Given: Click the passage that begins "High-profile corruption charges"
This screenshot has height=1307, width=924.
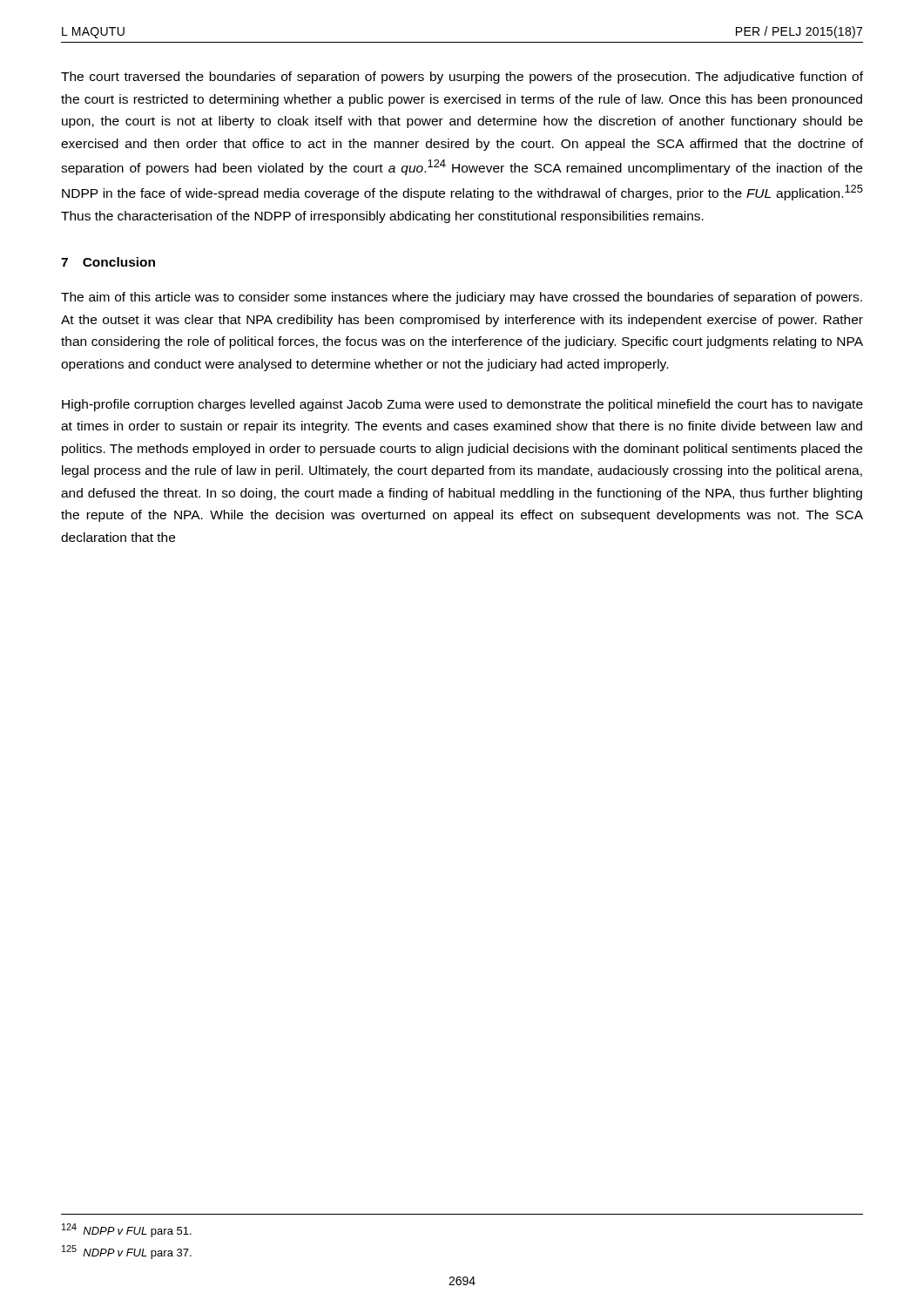Looking at the screenshot, I should point(462,470).
